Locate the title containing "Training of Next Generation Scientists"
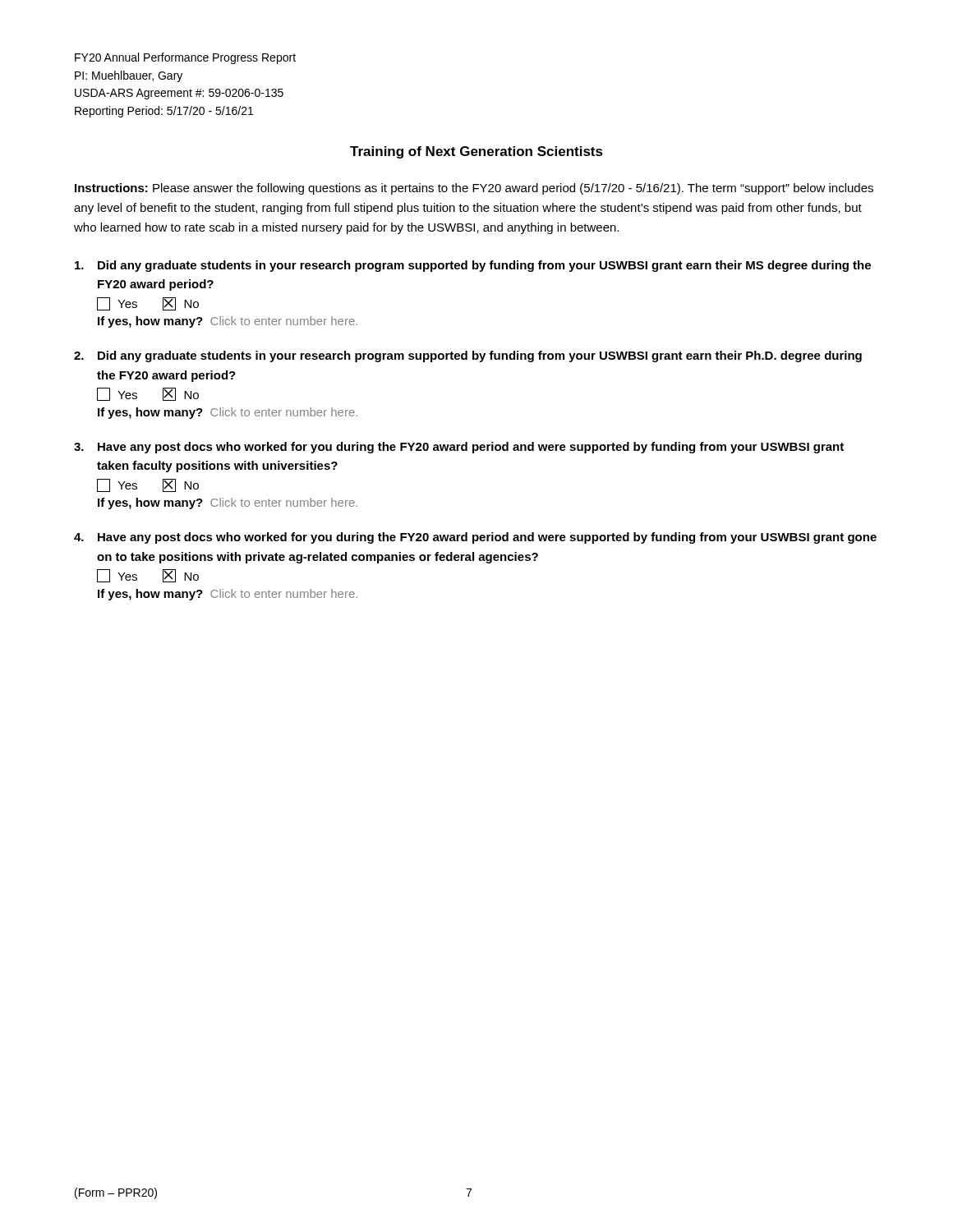Viewport: 953px width, 1232px height. [476, 151]
